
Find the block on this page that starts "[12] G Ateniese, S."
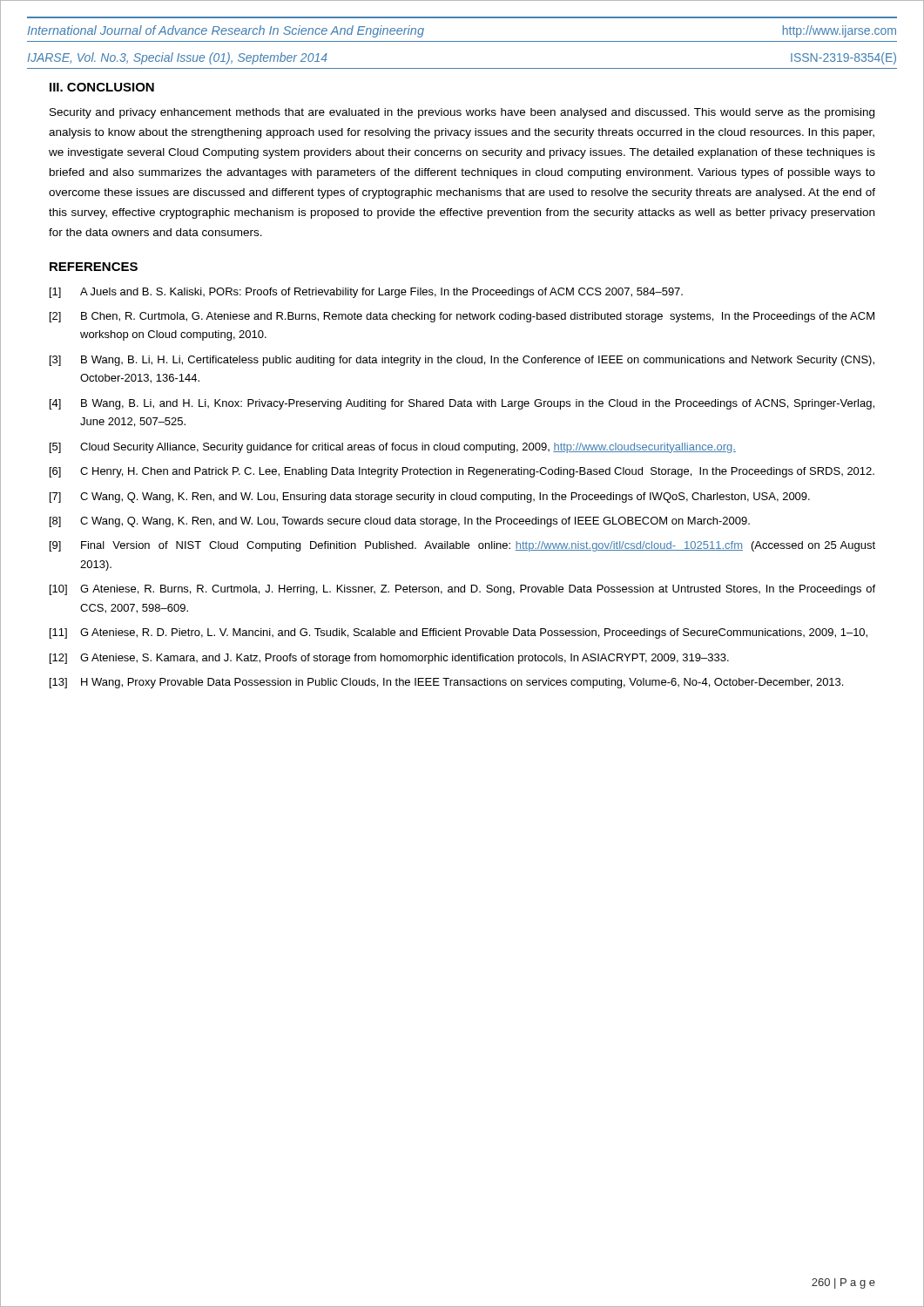coord(462,657)
